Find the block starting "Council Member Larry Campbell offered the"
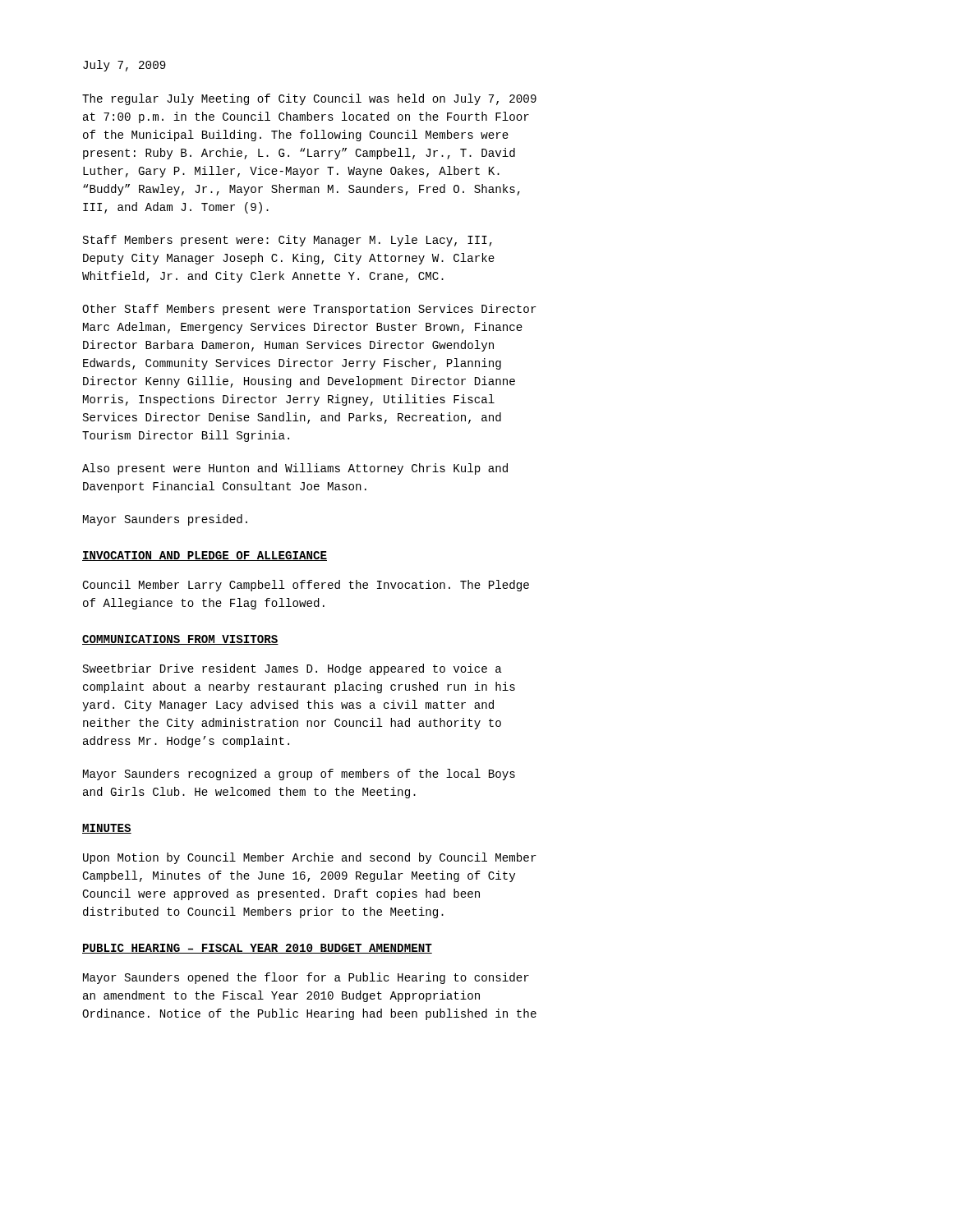The width and height of the screenshot is (953, 1232). tap(306, 595)
